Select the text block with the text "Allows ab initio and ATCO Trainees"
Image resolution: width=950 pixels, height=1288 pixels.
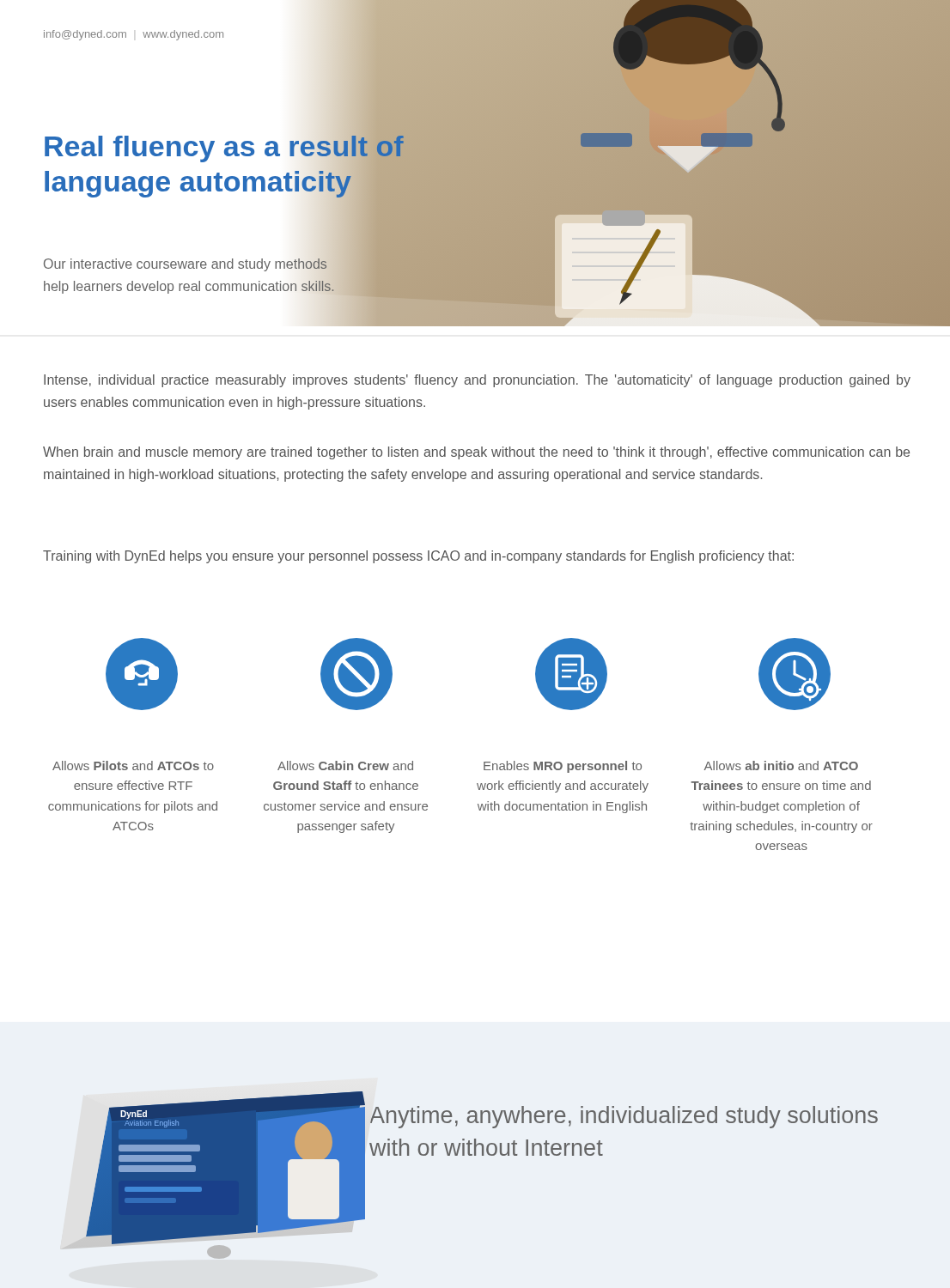781,805
